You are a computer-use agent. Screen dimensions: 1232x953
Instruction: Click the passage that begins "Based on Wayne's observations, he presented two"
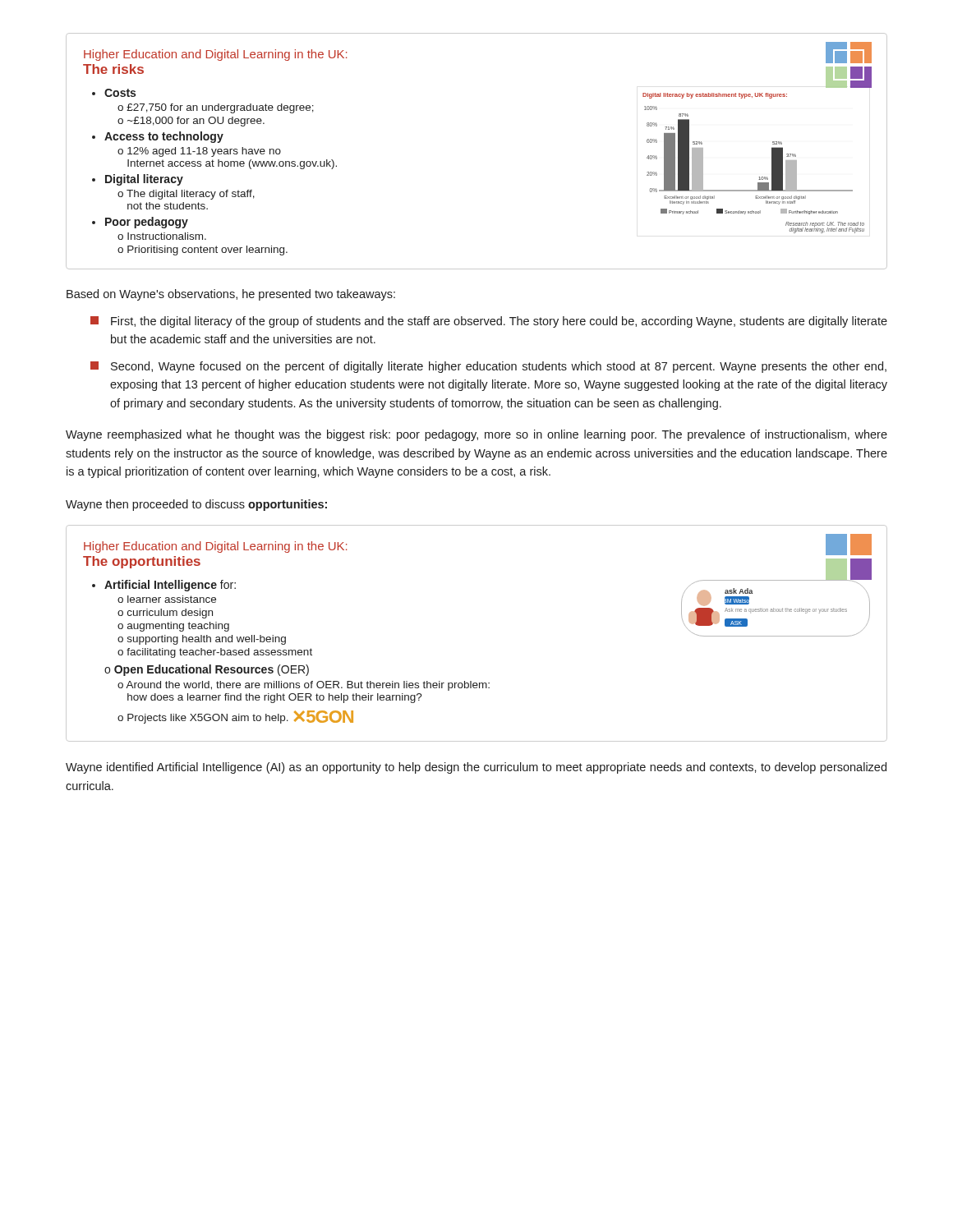(x=231, y=294)
